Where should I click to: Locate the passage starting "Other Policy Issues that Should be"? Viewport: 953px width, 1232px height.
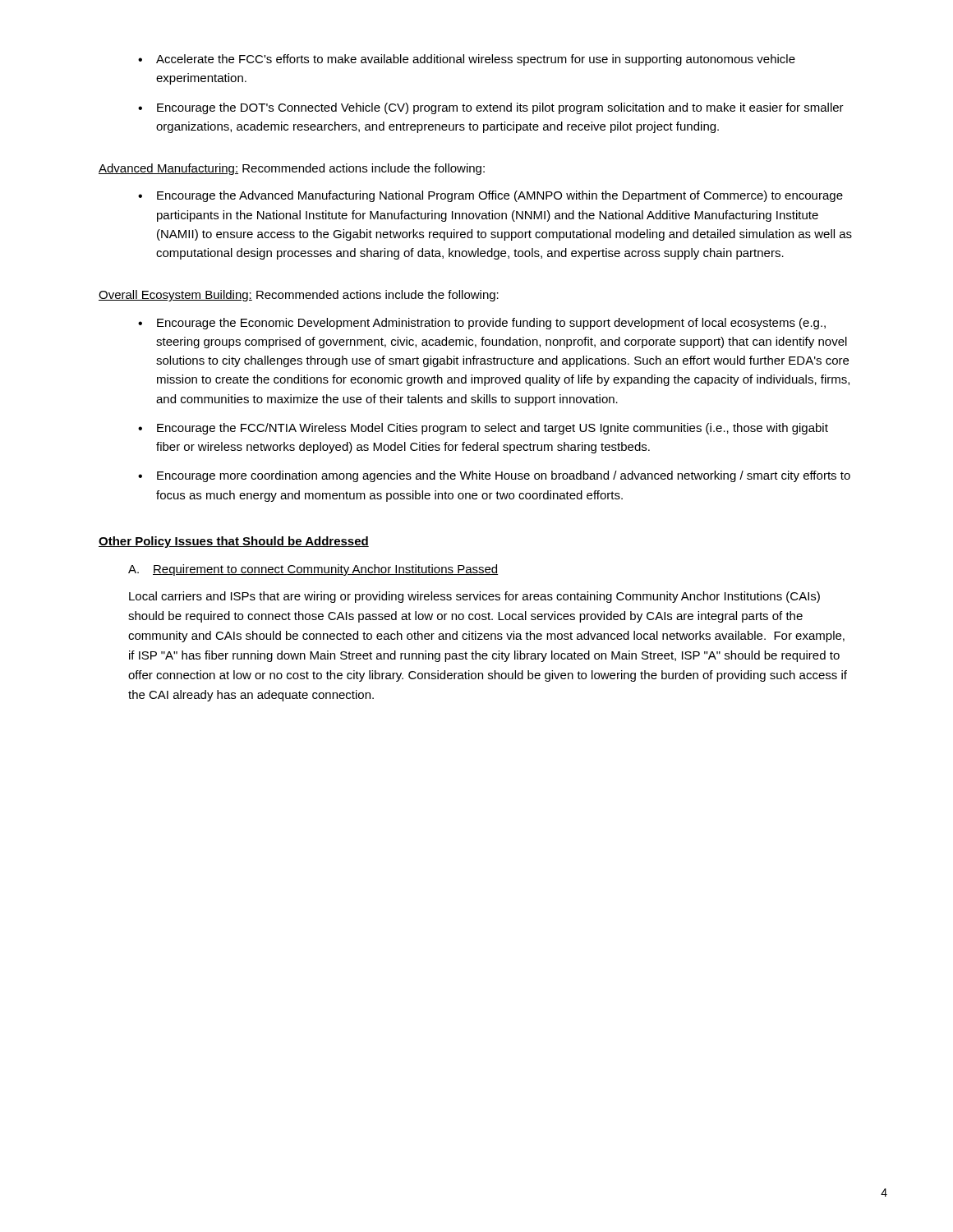pyautogui.click(x=234, y=541)
